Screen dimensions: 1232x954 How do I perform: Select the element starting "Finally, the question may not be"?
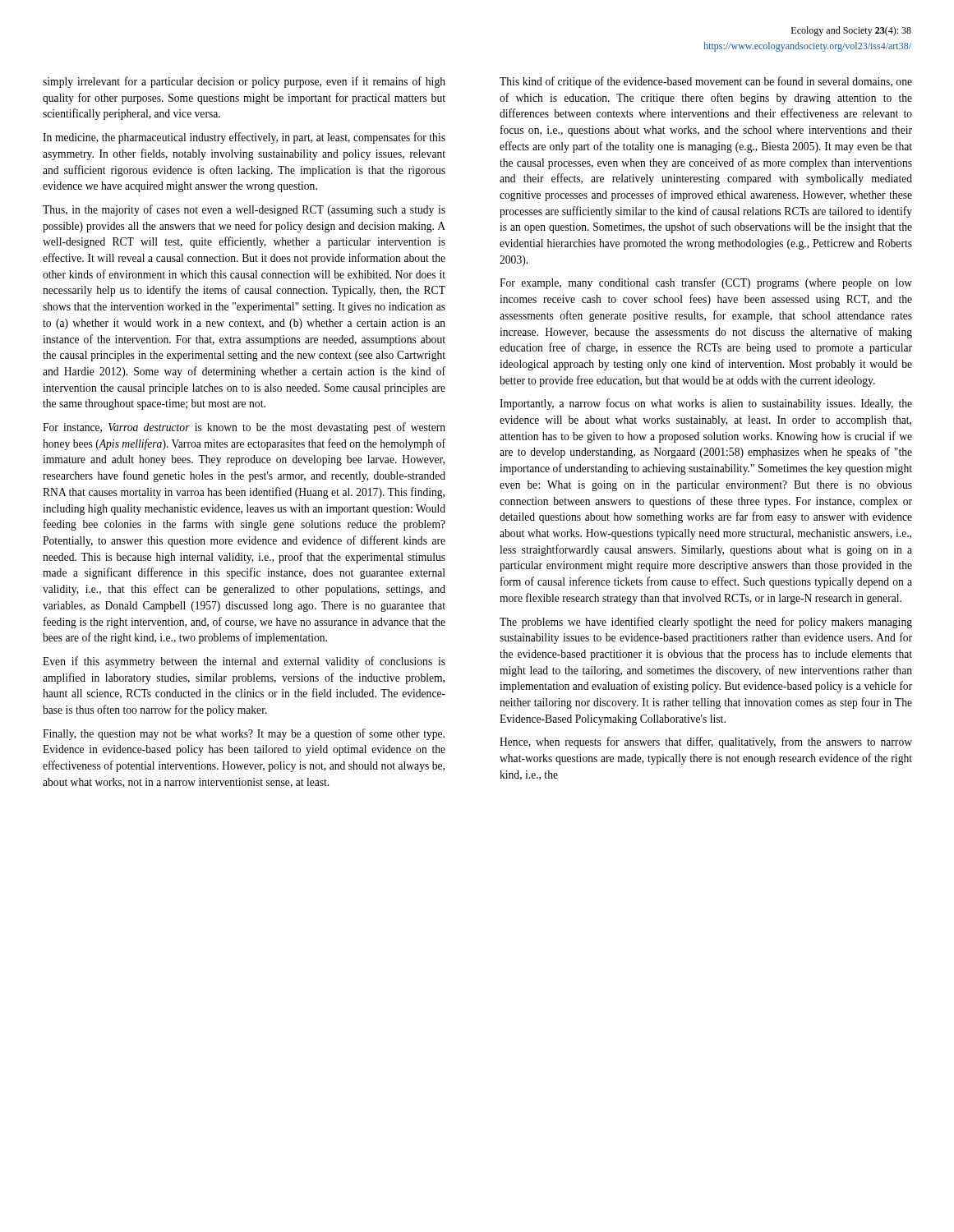click(244, 758)
